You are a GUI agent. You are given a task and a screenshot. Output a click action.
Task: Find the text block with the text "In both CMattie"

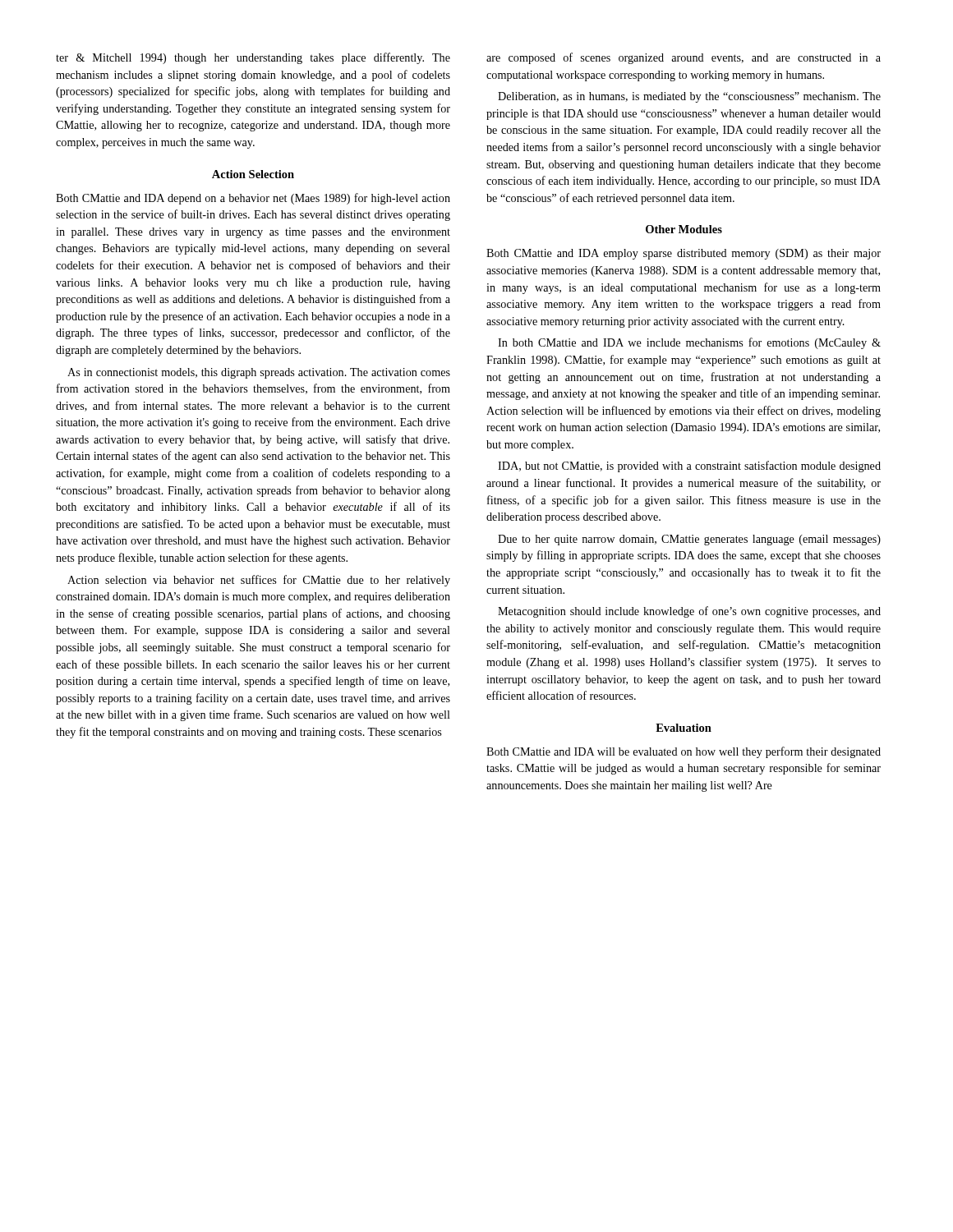click(683, 394)
